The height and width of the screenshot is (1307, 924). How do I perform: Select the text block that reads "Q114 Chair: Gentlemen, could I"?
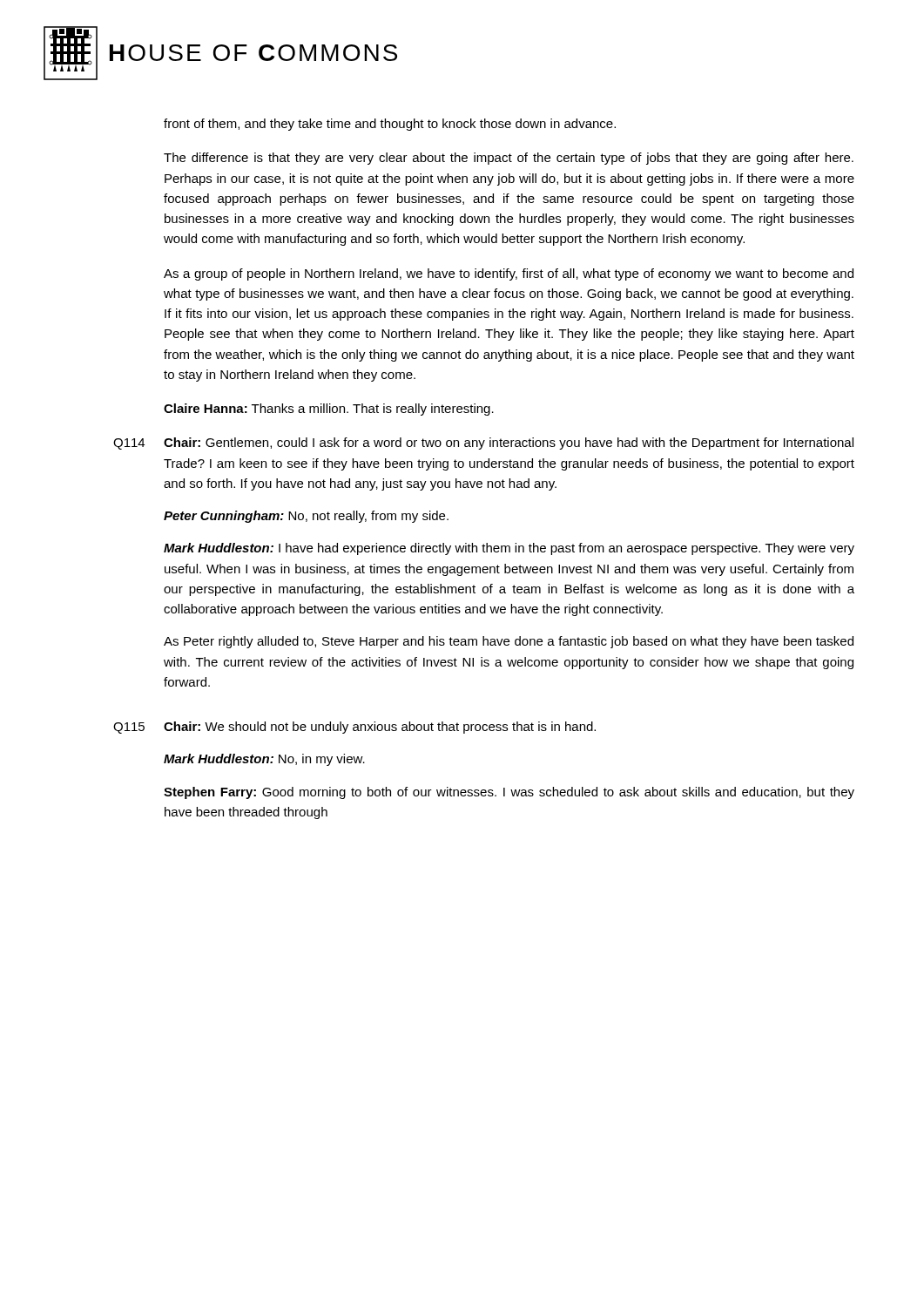pos(484,568)
